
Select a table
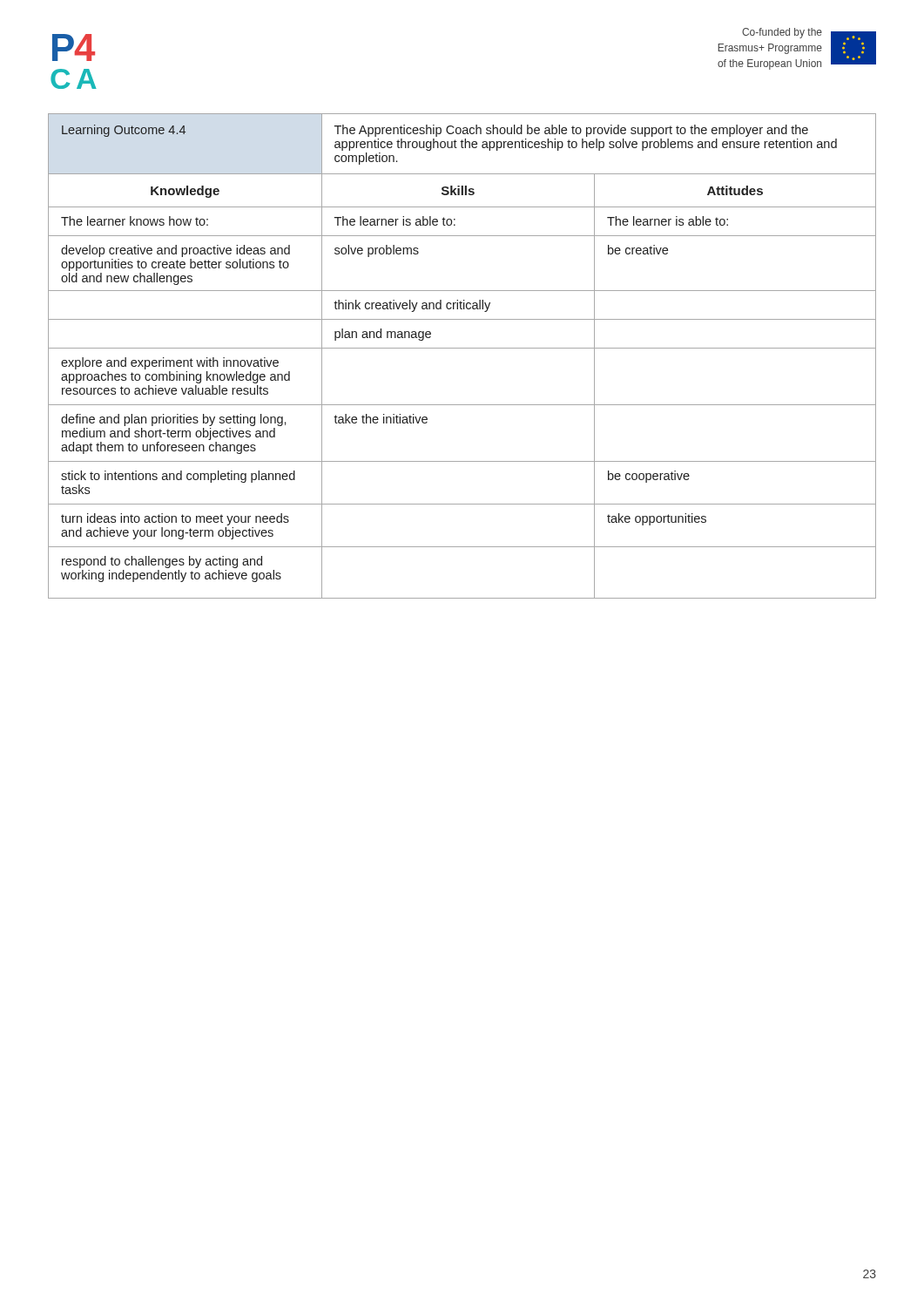click(462, 356)
